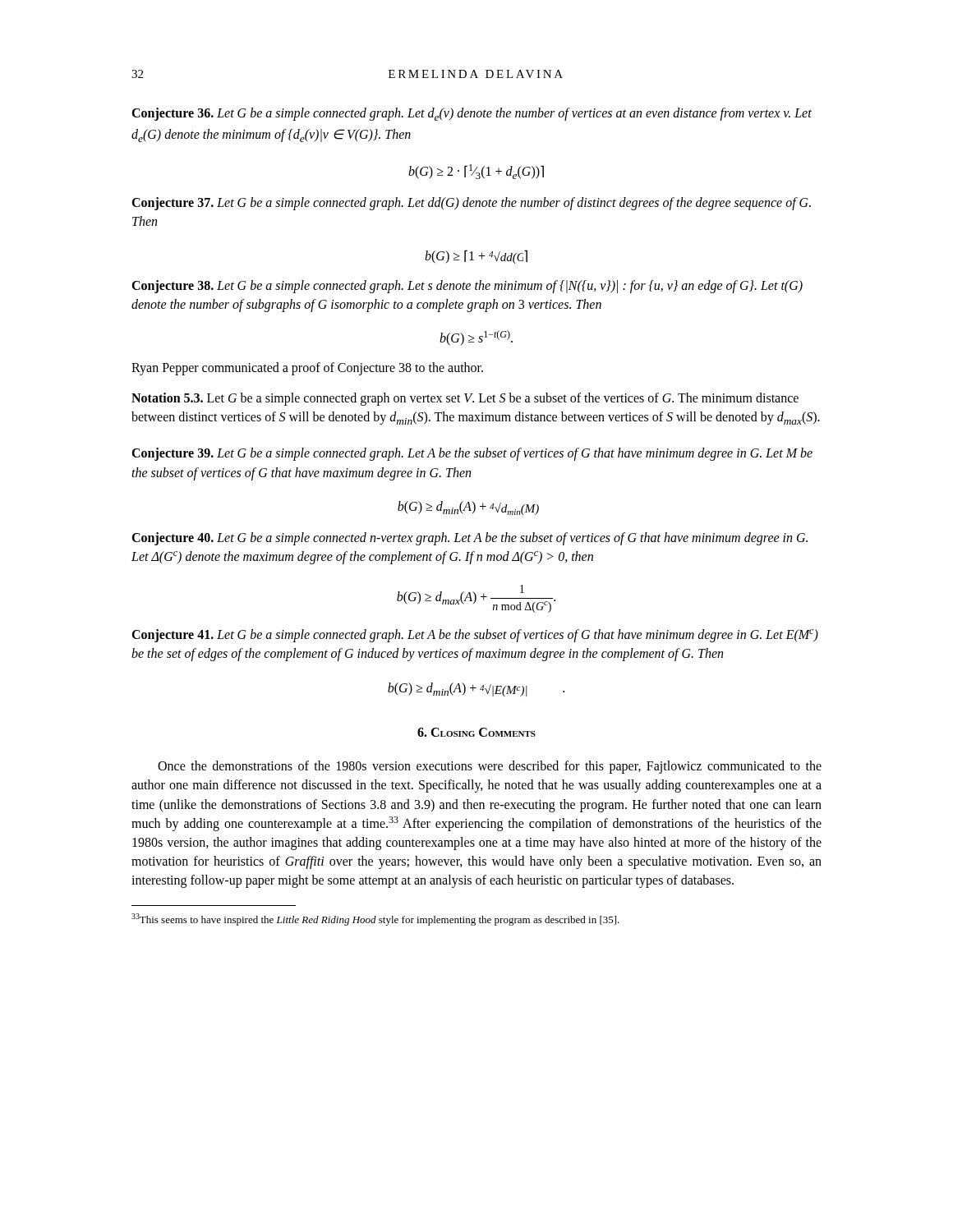Click the passage that begins "Ryan Pepper communicated a proof"
953x1232 pixels.
coord(308,367)
